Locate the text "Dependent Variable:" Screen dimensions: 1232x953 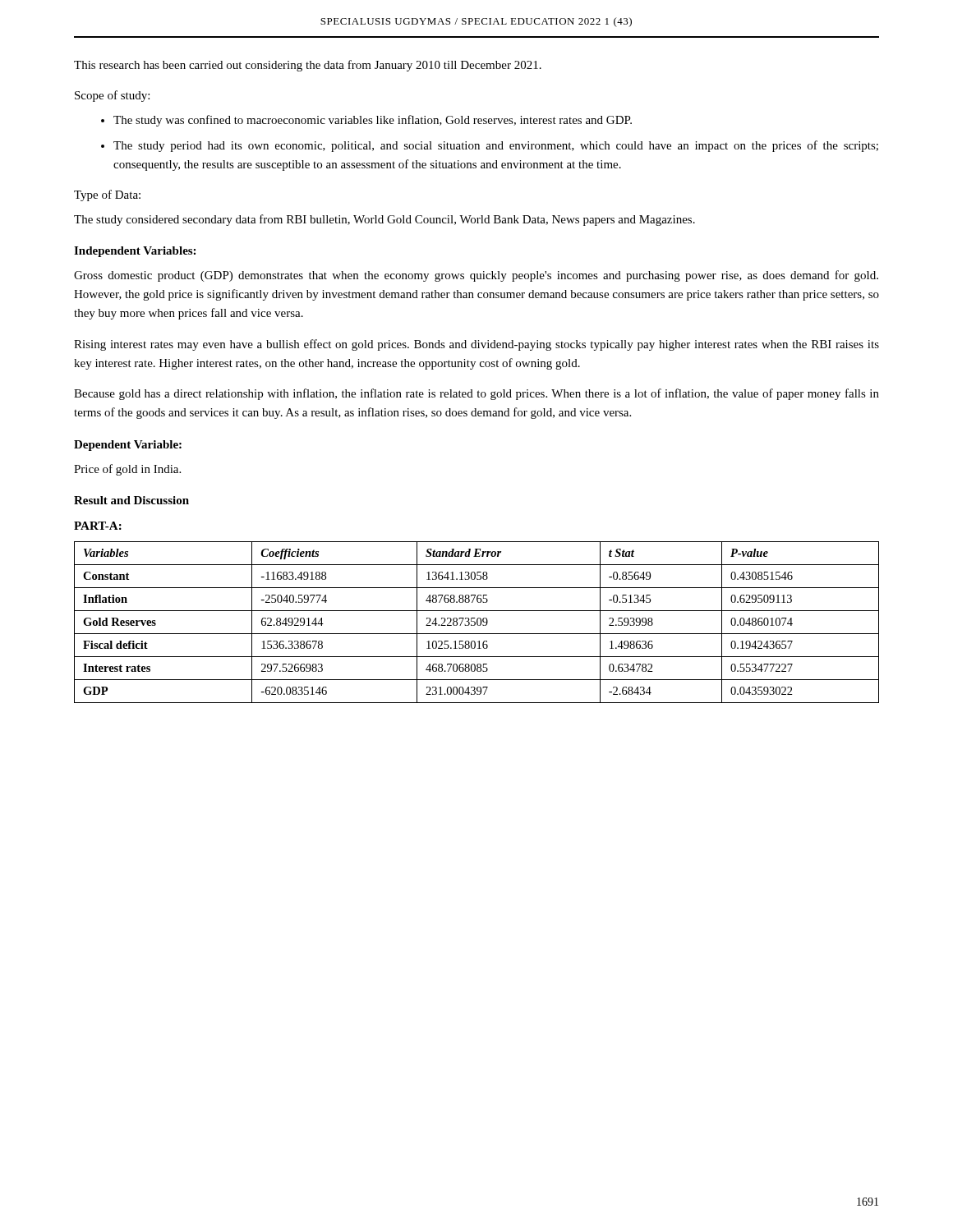[x=128, y=444]
